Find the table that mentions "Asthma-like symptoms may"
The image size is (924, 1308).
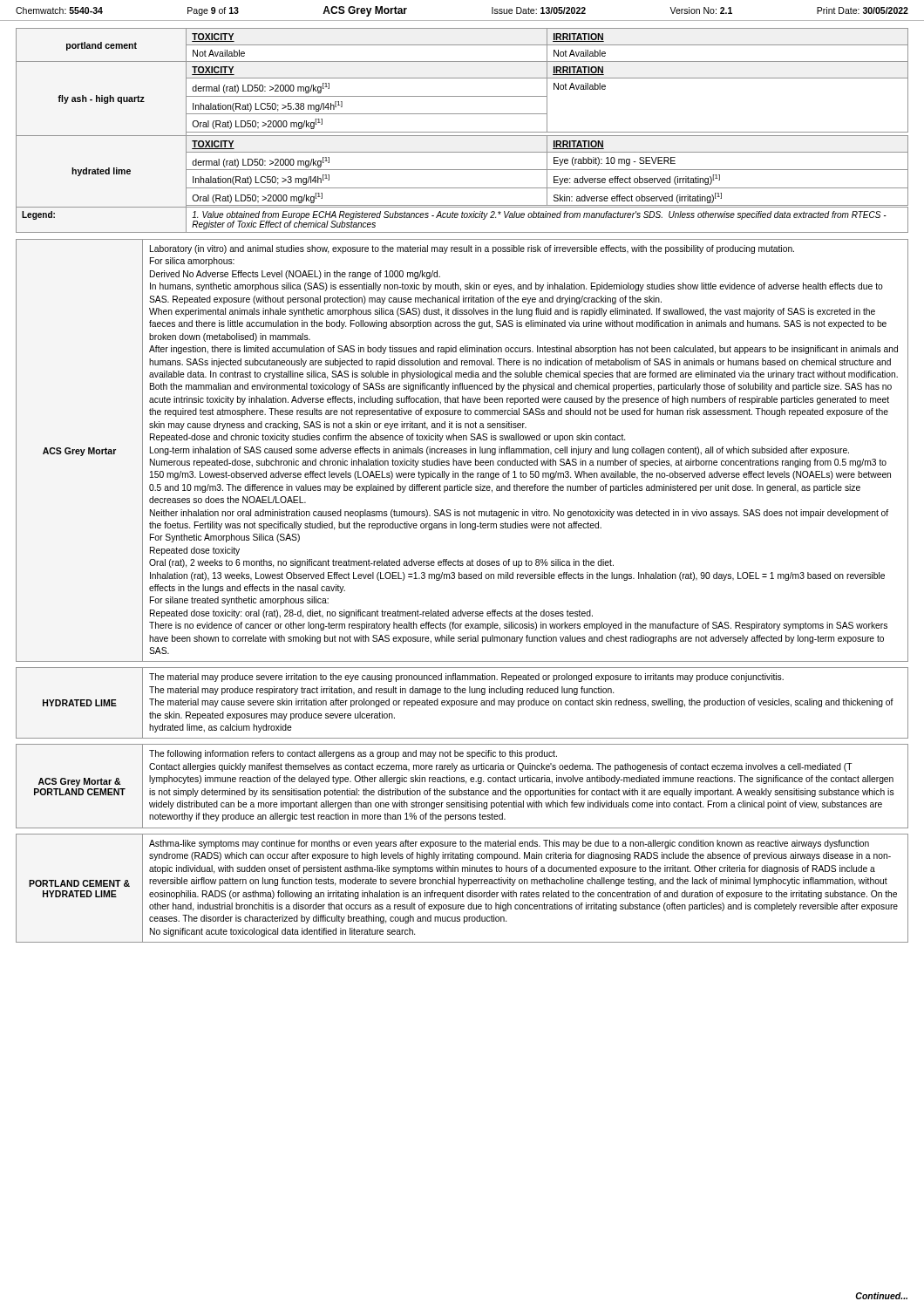click(x=462, y=888)
